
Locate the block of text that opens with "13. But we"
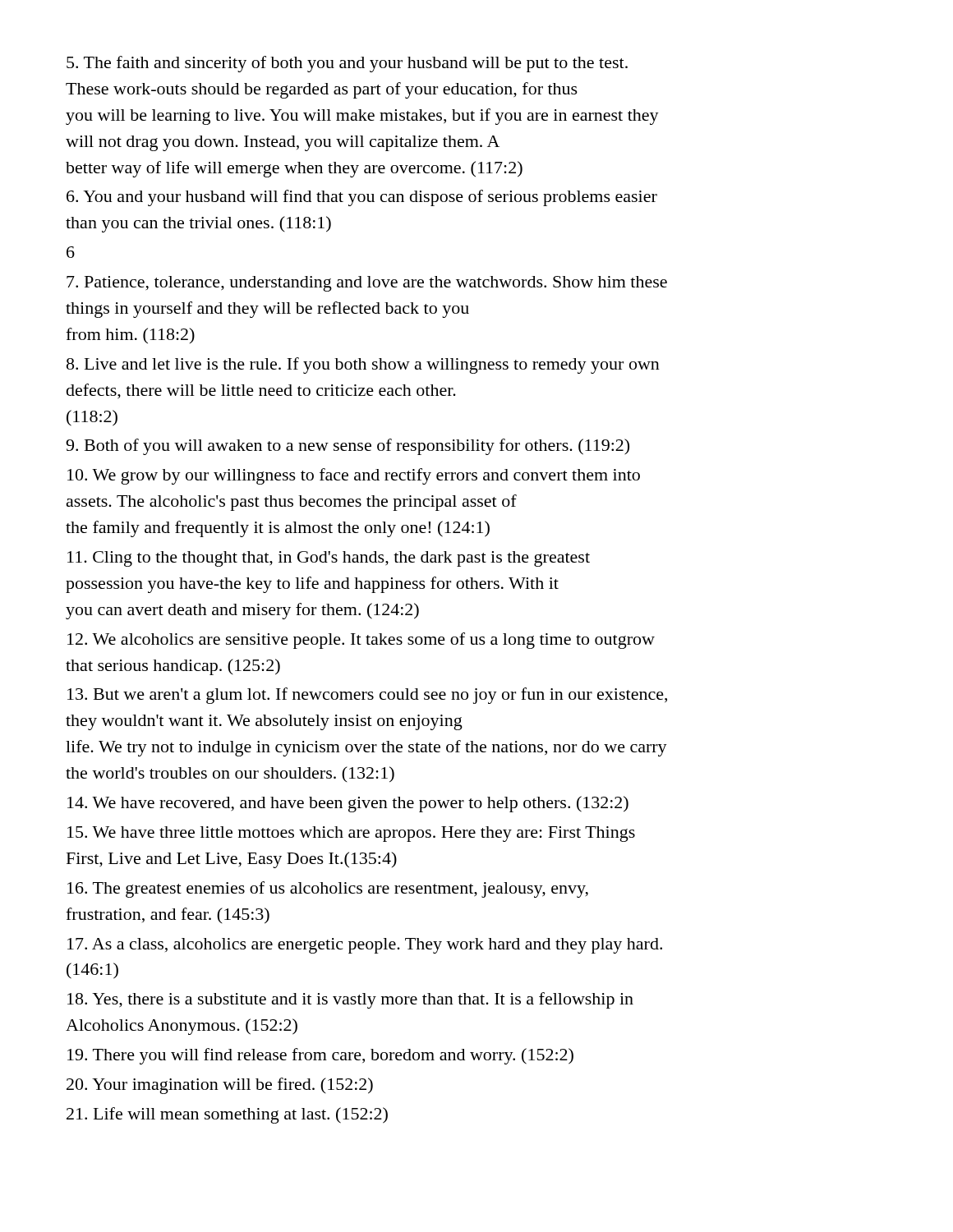click(x=367, y=733)
